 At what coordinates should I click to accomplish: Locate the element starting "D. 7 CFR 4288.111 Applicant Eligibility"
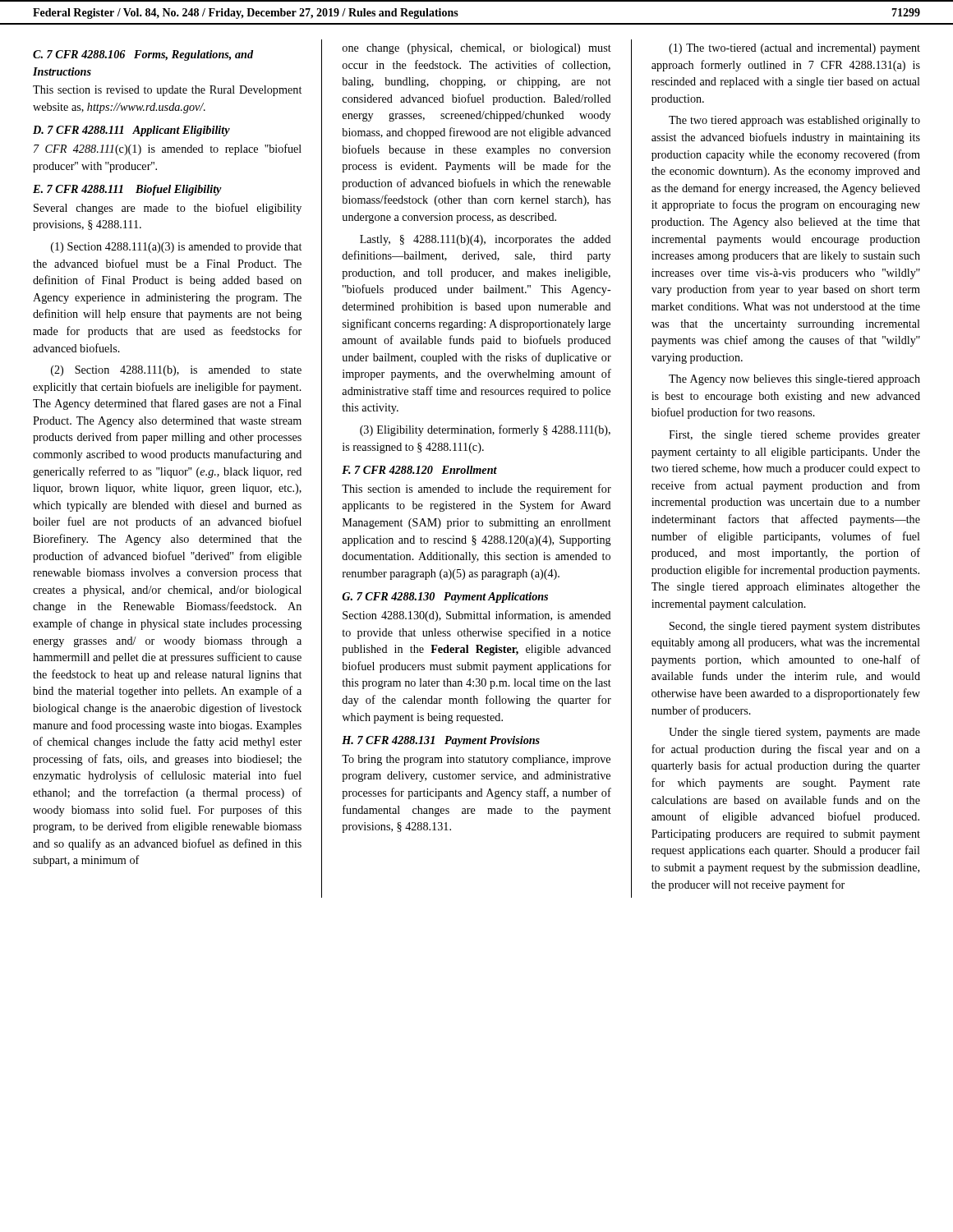[x=131, y=130]
